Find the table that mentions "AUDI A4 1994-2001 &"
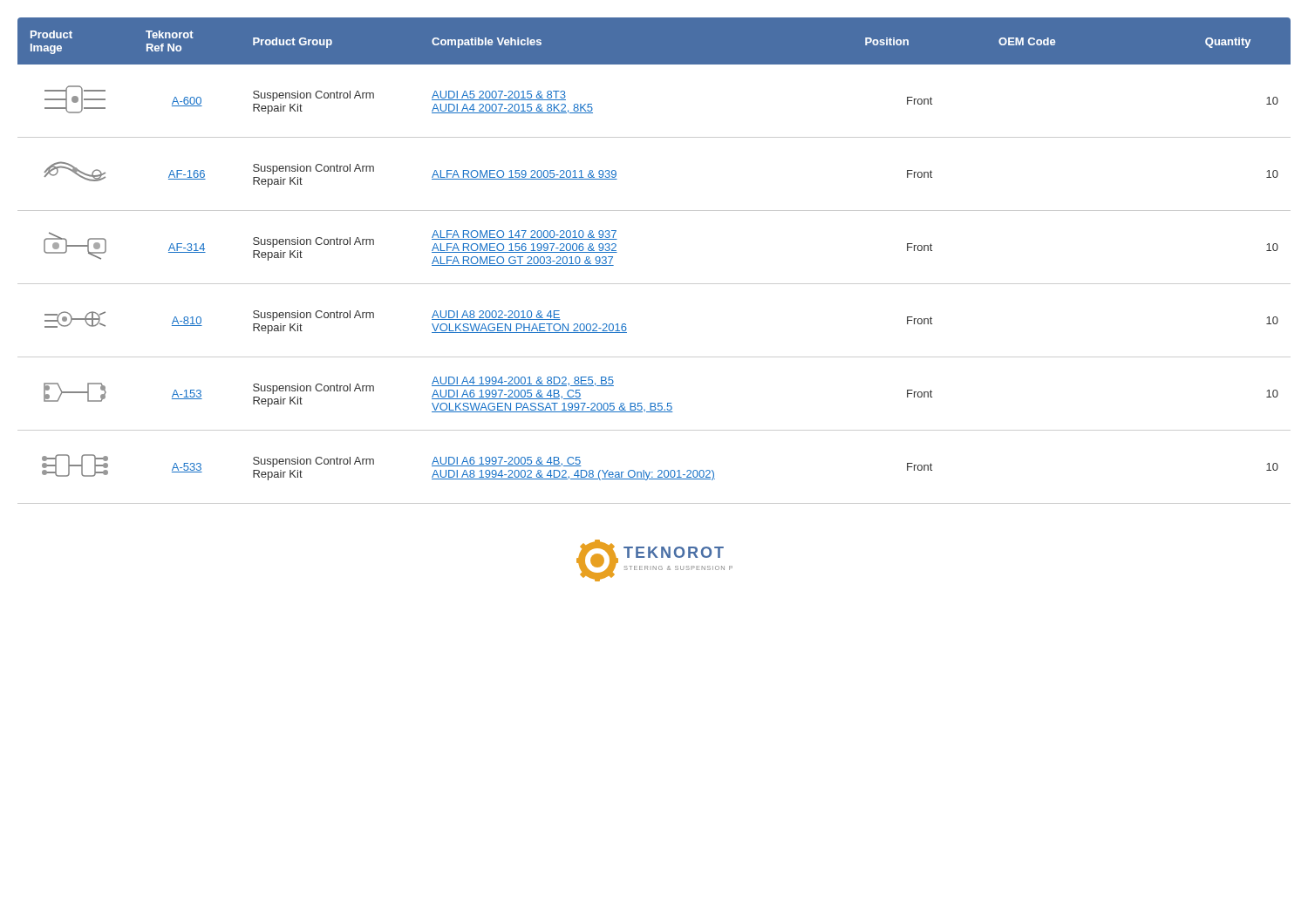1308x924 pixels. tap(654, 261)
